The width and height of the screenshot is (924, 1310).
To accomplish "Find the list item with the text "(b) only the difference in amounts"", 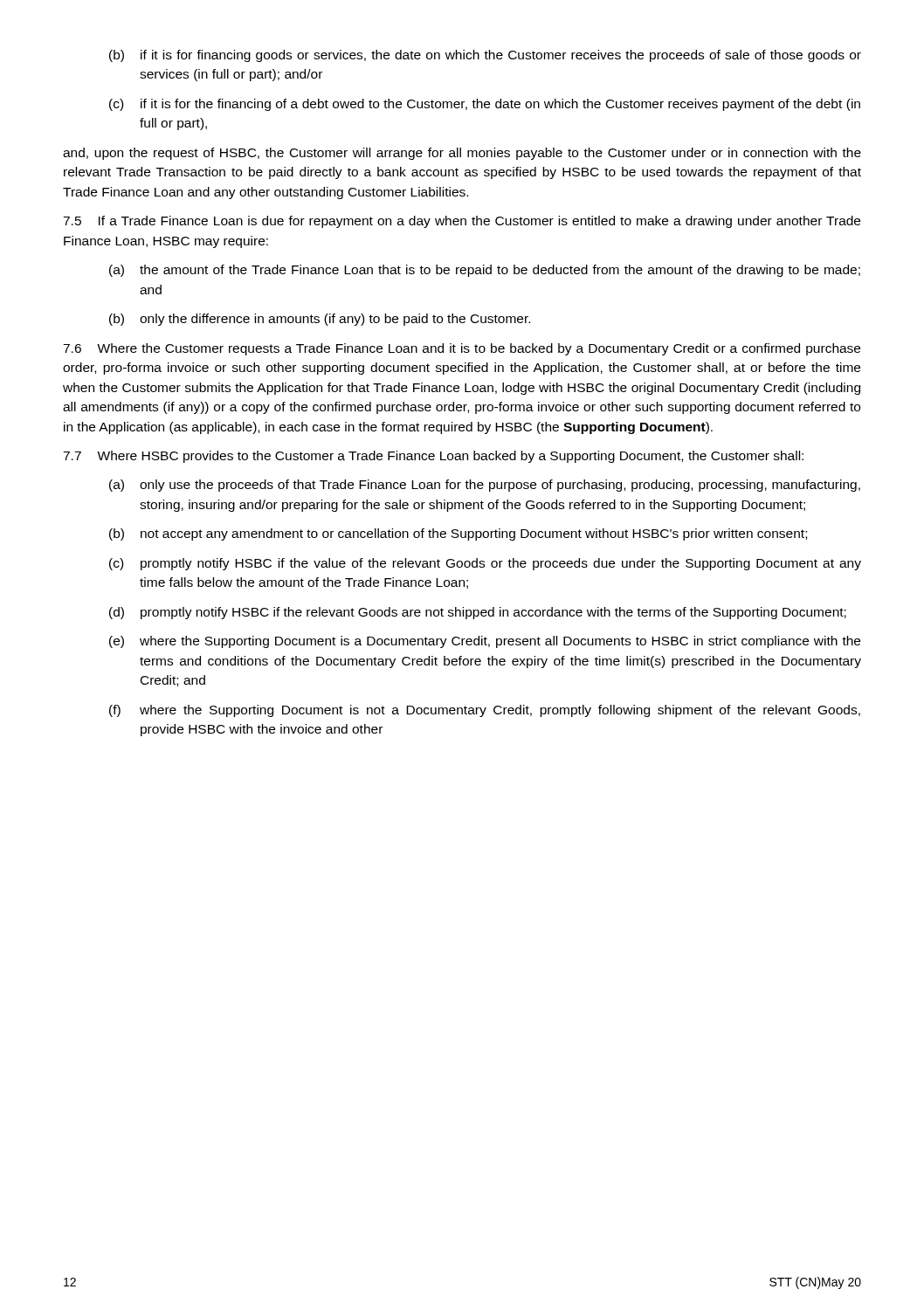I will pos(485,319).
